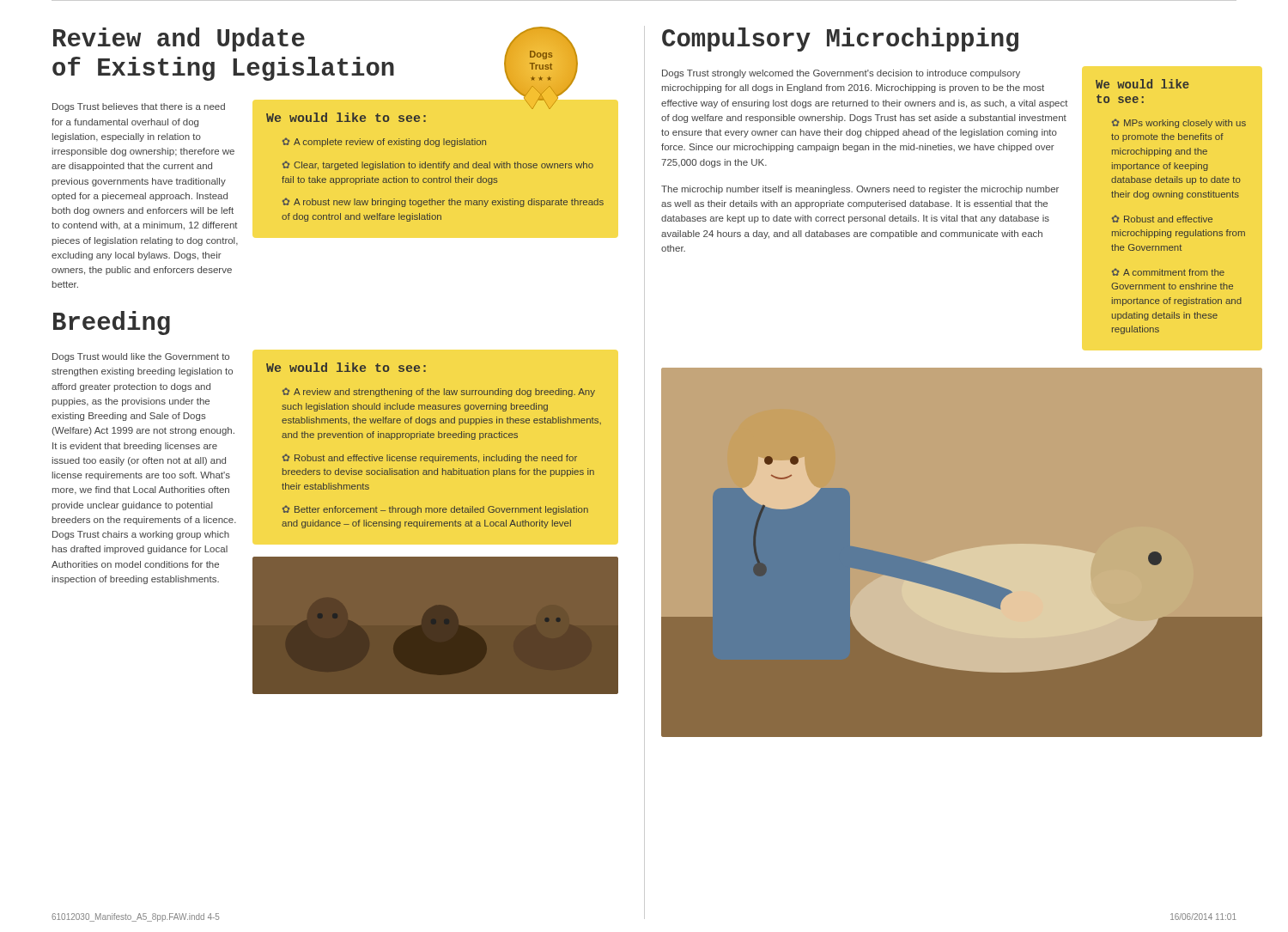Select the element starting "✿A robust new law bringing together the many"
Screen dimensions: 932x1288
[x=443, y=209]
